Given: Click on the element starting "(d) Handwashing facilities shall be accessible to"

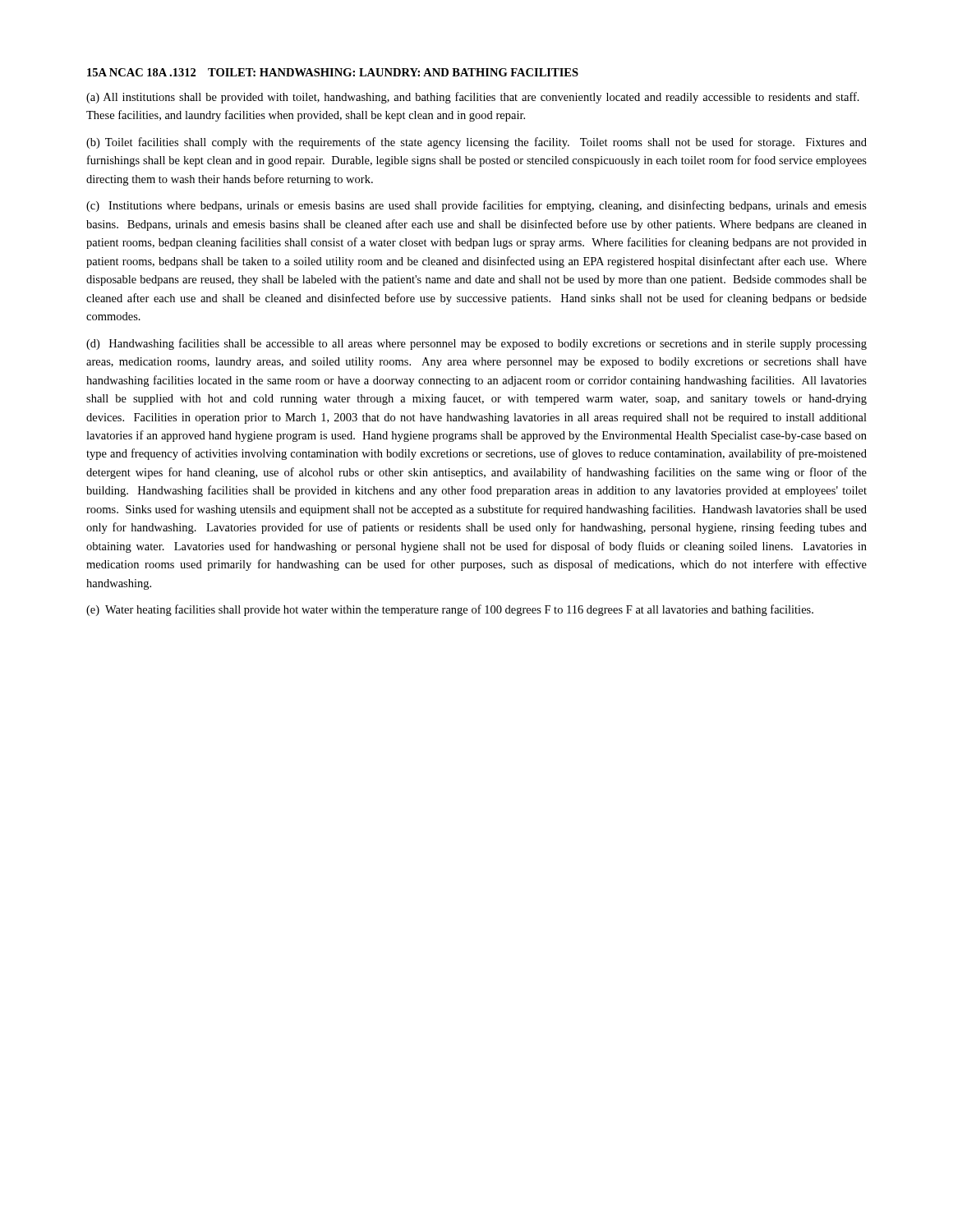Looking at the screenshot, I should (x=476, y=463).
